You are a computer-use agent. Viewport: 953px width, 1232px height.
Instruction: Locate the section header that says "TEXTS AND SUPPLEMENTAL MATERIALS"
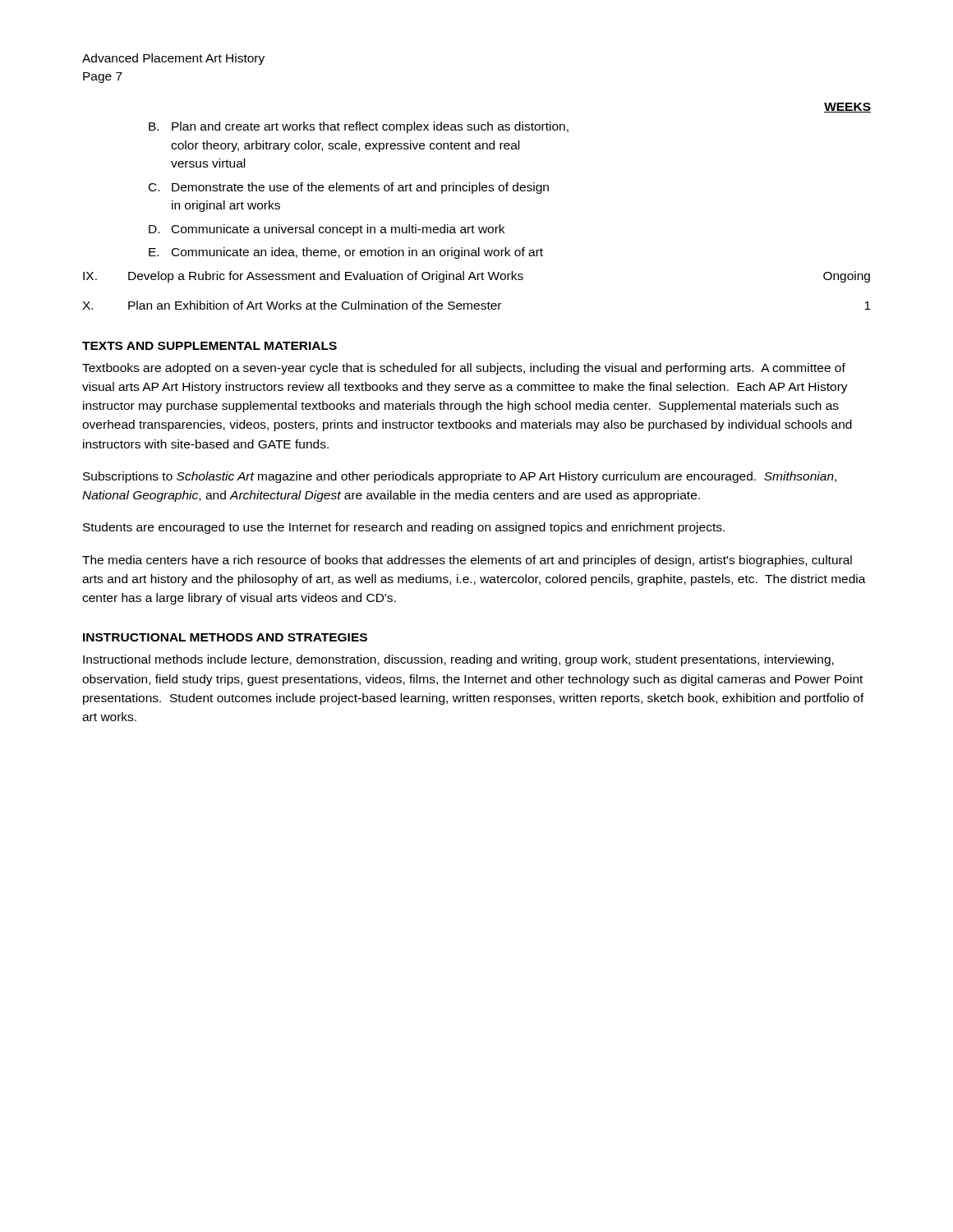click(210, 345)
